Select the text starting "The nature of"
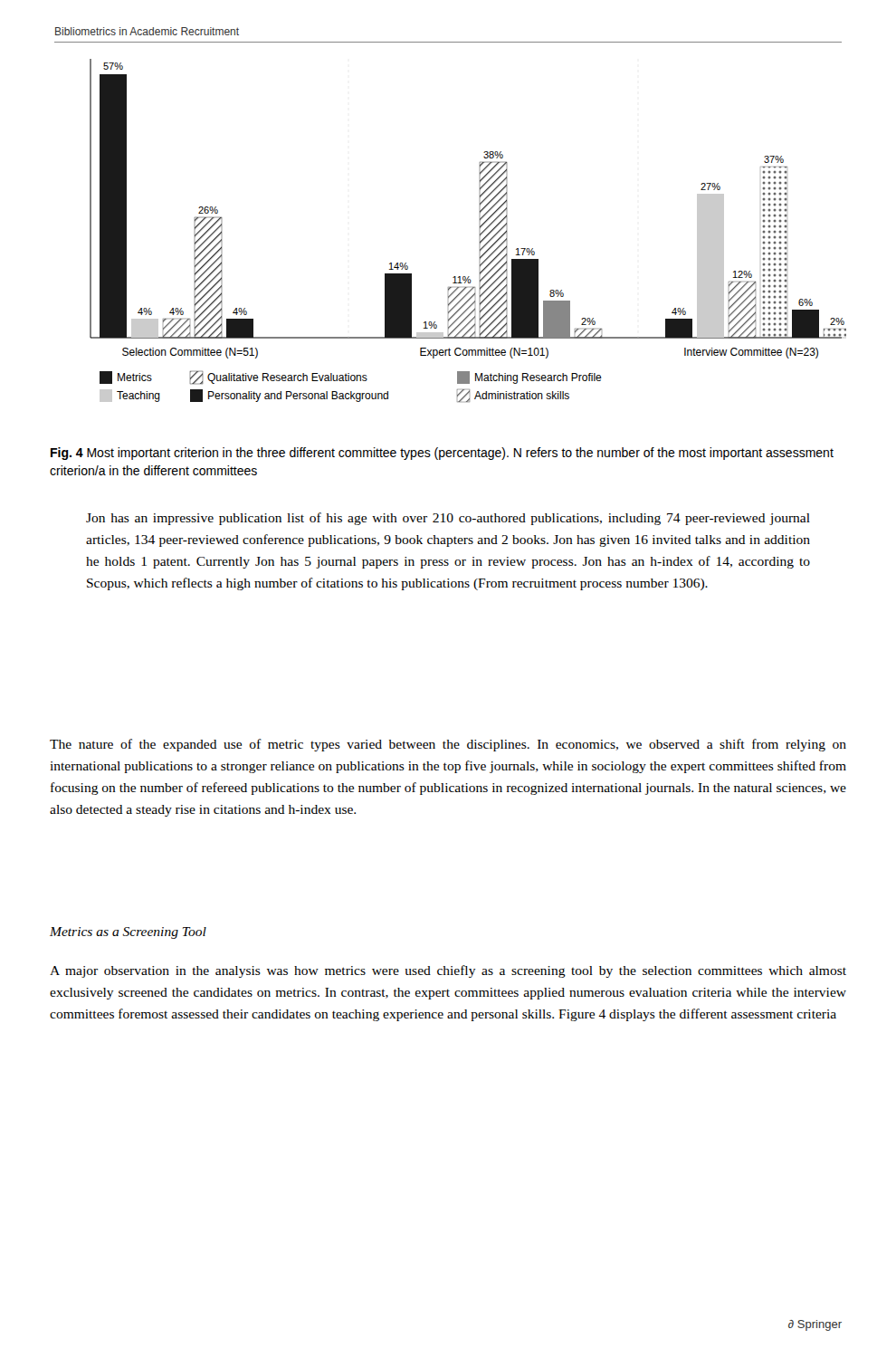 pos(448,777)
